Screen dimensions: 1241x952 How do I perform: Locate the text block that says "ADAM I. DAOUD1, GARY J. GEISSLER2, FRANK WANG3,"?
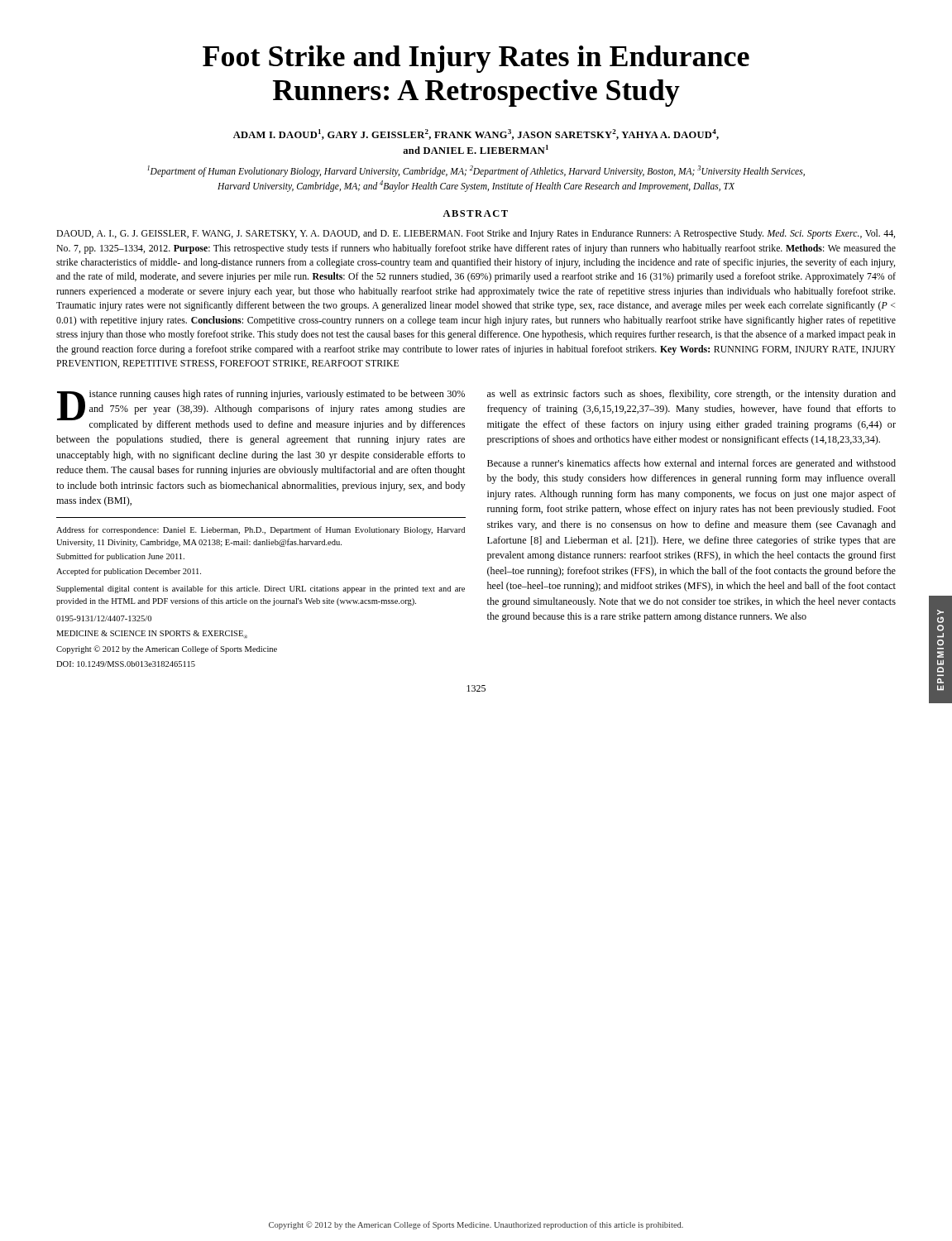coord(476,142)
